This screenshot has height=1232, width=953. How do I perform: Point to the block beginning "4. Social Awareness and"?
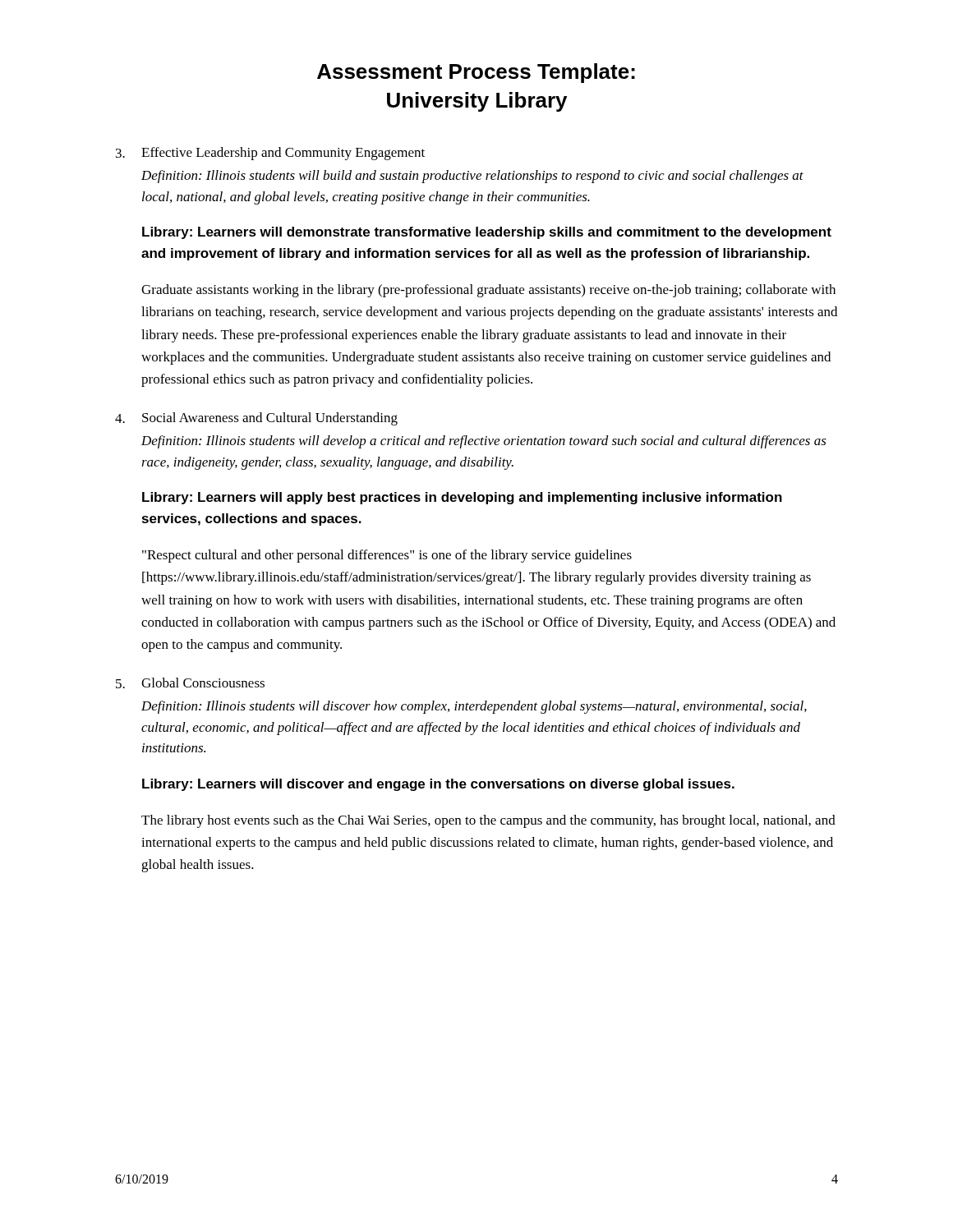pos(256,419)
